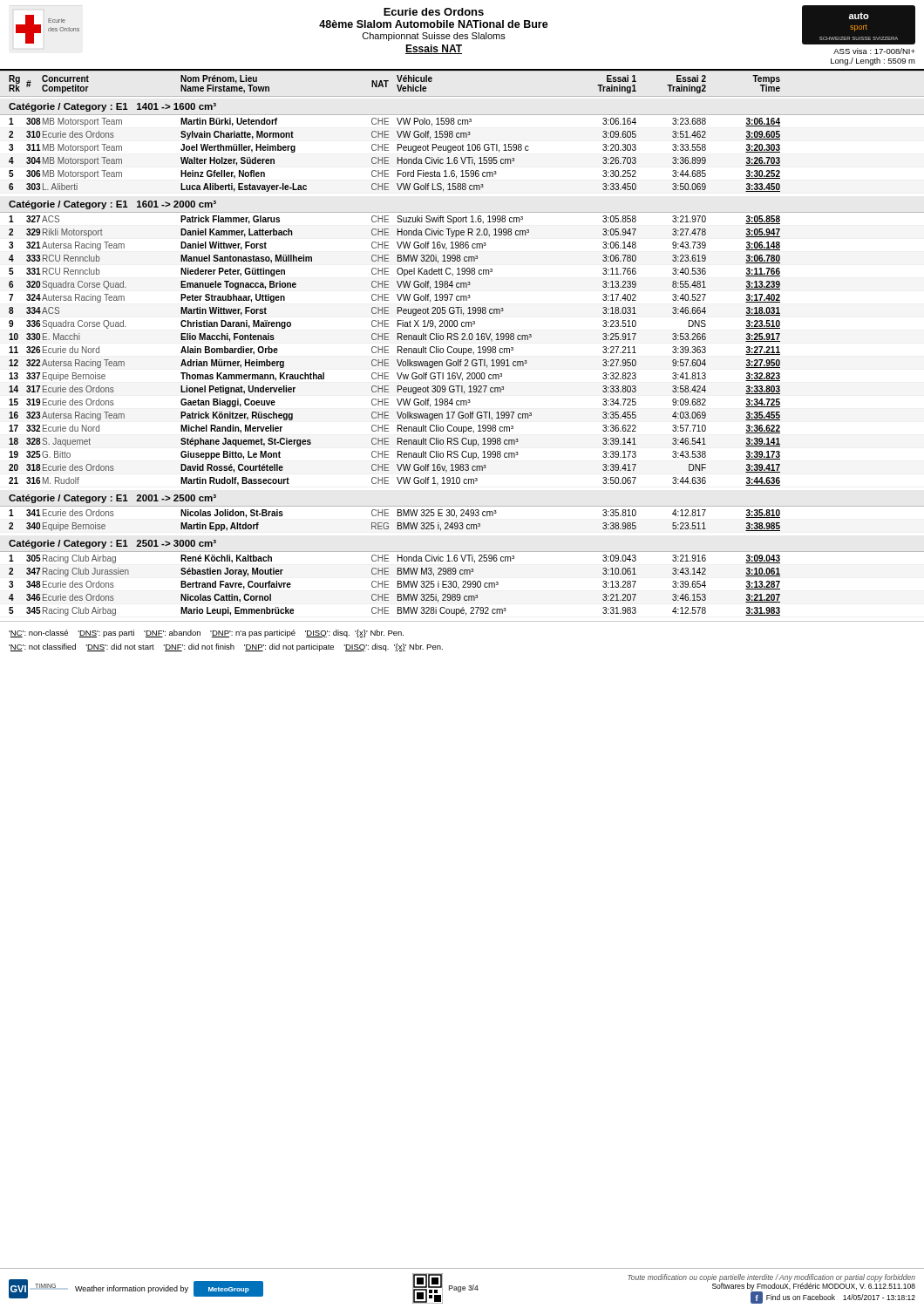The height and width of the screenshot is (1308, 924).
Task: Locate the section header that opens with "Catégorie / Category : E1 2001 ->"
Action: [x=112, y=498]
